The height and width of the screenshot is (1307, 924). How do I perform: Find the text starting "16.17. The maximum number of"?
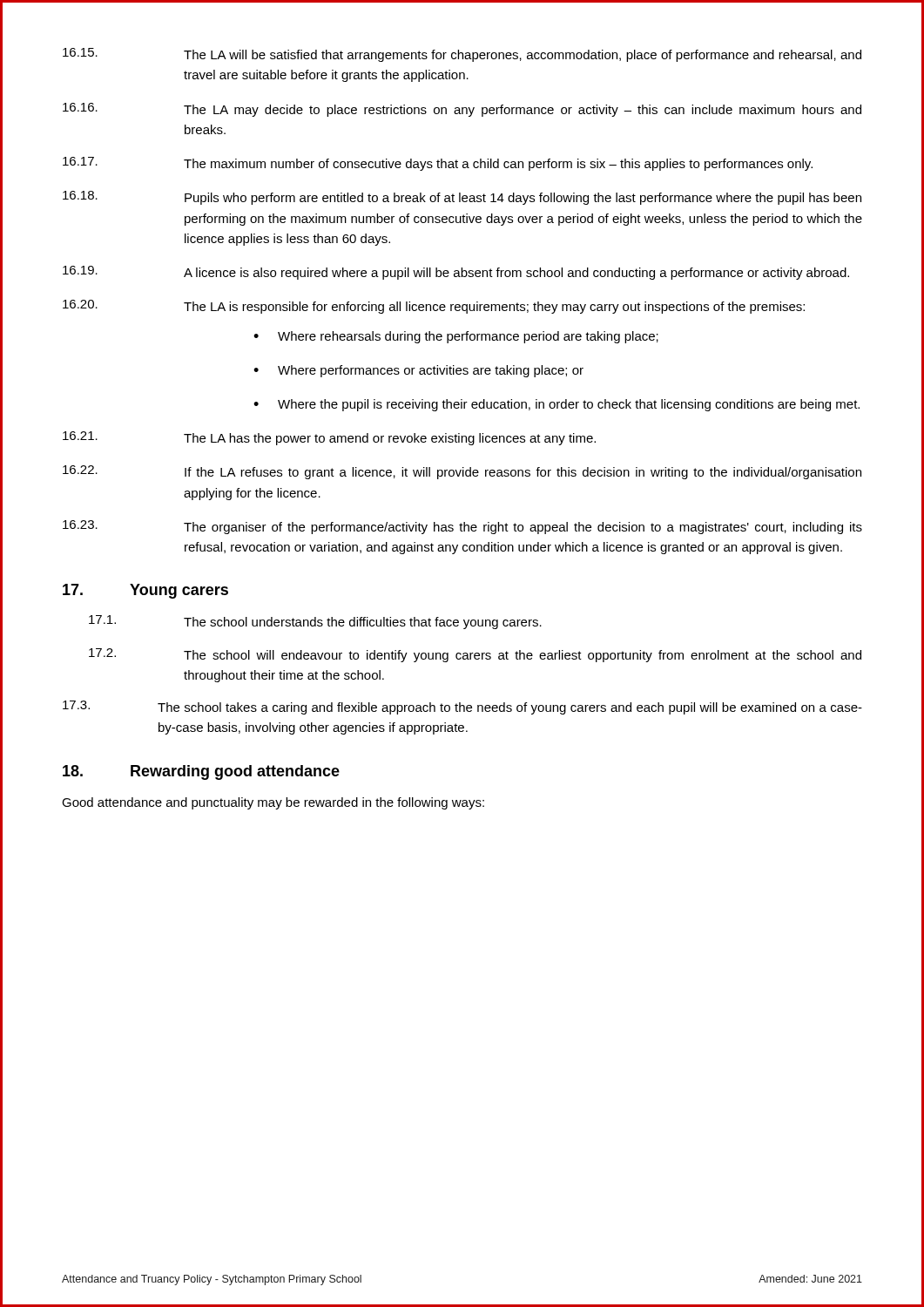click(x=462, y=163)
